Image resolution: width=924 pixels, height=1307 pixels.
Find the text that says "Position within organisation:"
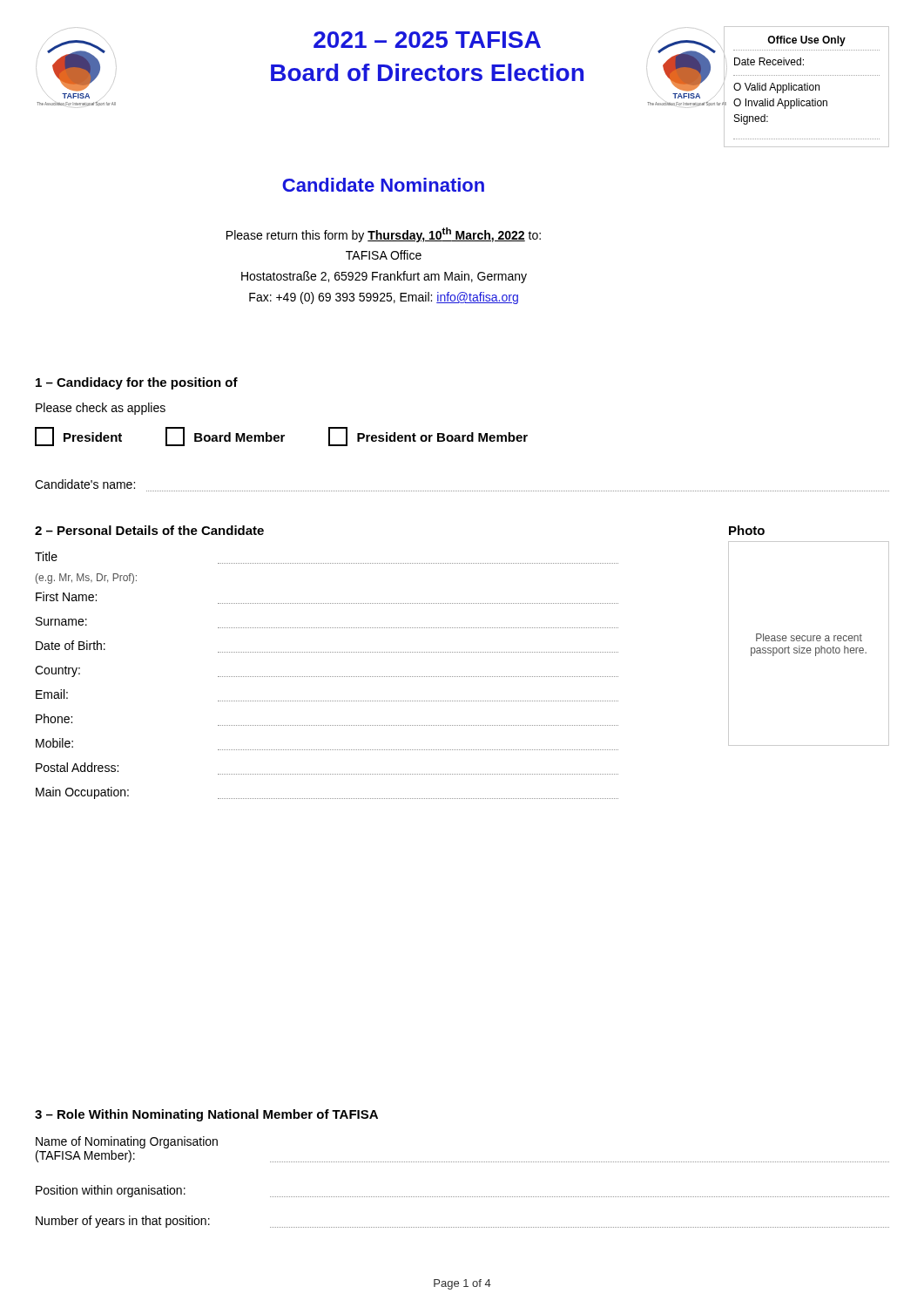pyautogui.click(x=462, y=1189)
